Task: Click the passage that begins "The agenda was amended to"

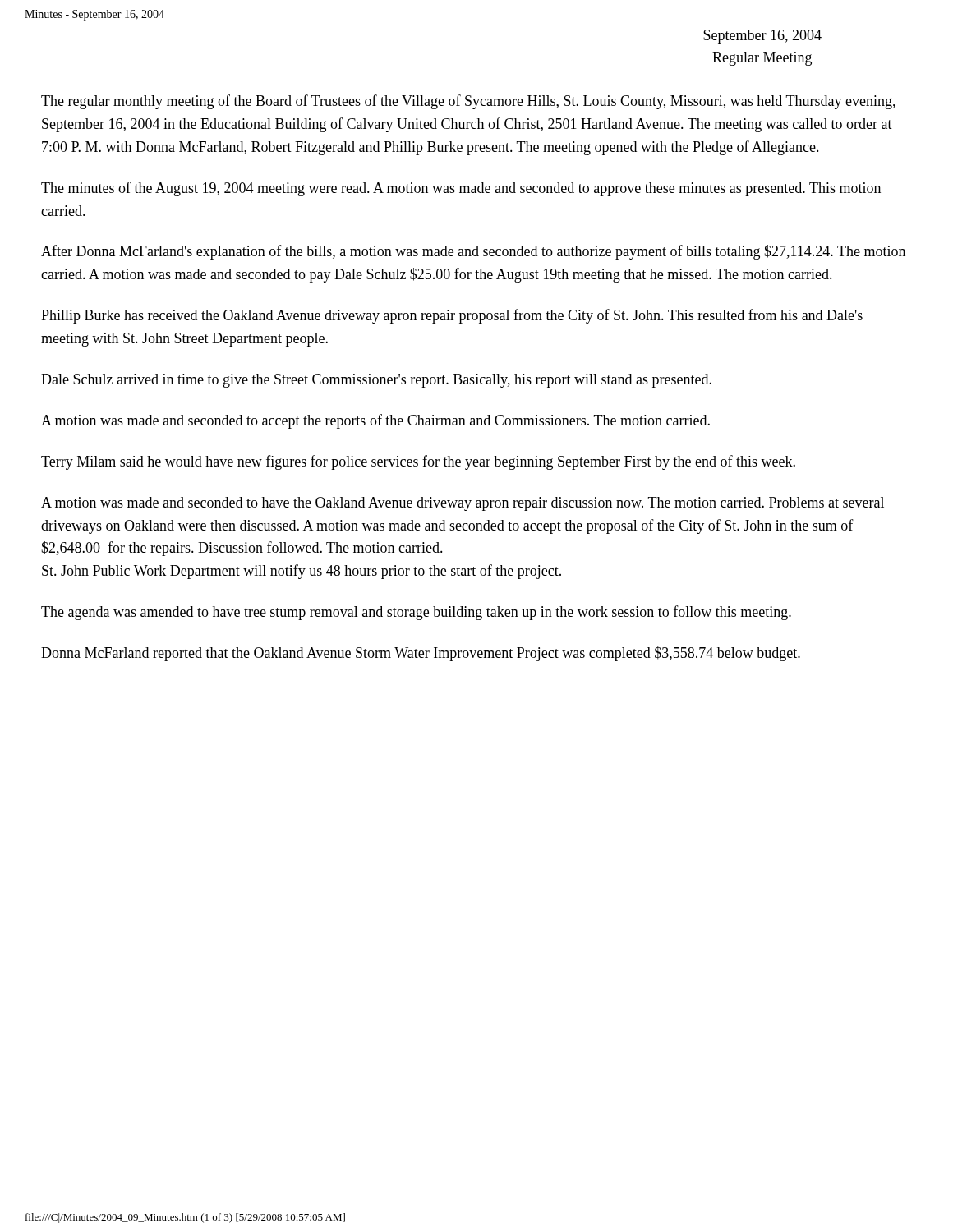Action: pyautogui.click(x=416, y=612)
